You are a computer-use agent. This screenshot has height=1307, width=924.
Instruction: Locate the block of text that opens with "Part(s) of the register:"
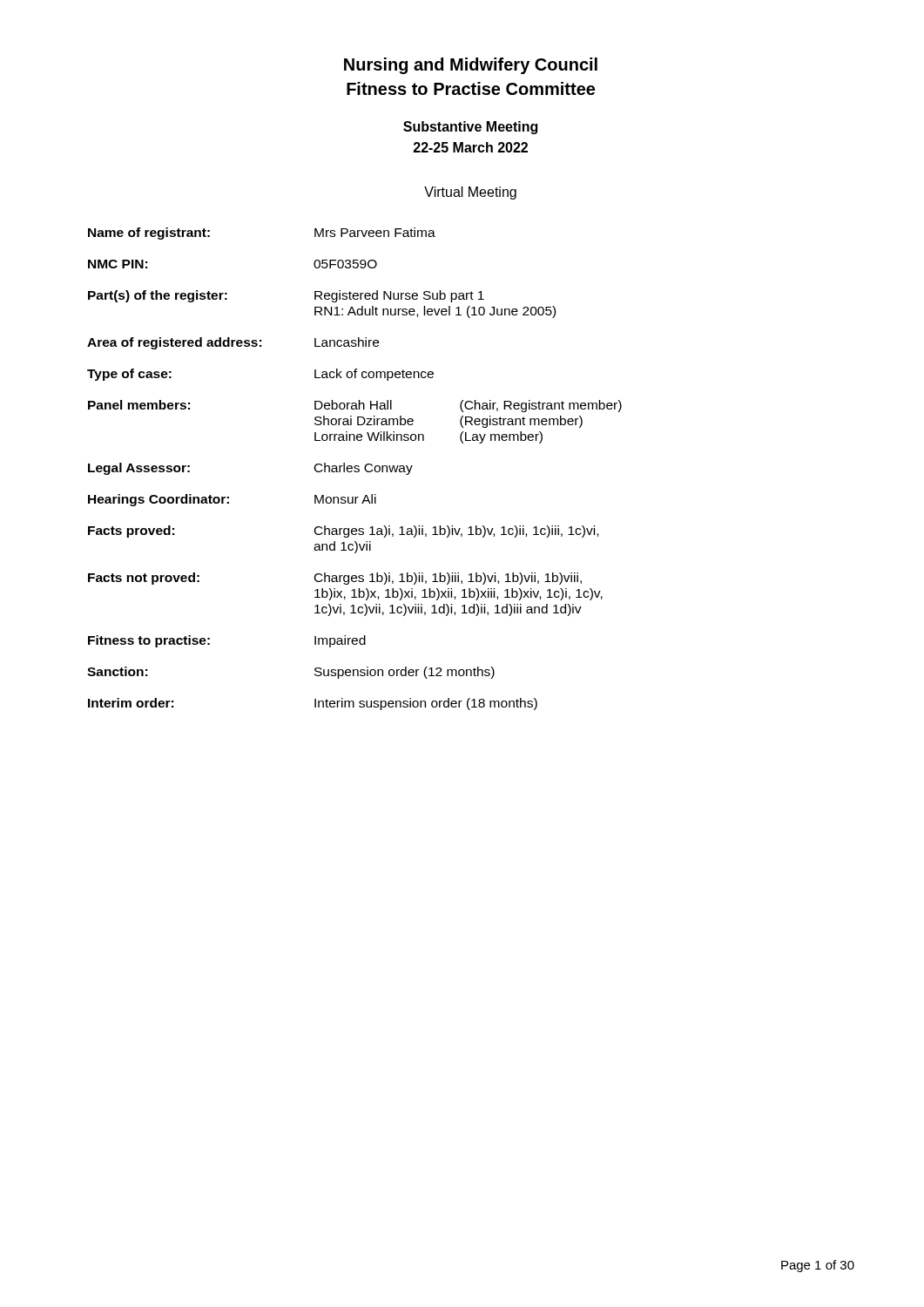click(471, 303)
